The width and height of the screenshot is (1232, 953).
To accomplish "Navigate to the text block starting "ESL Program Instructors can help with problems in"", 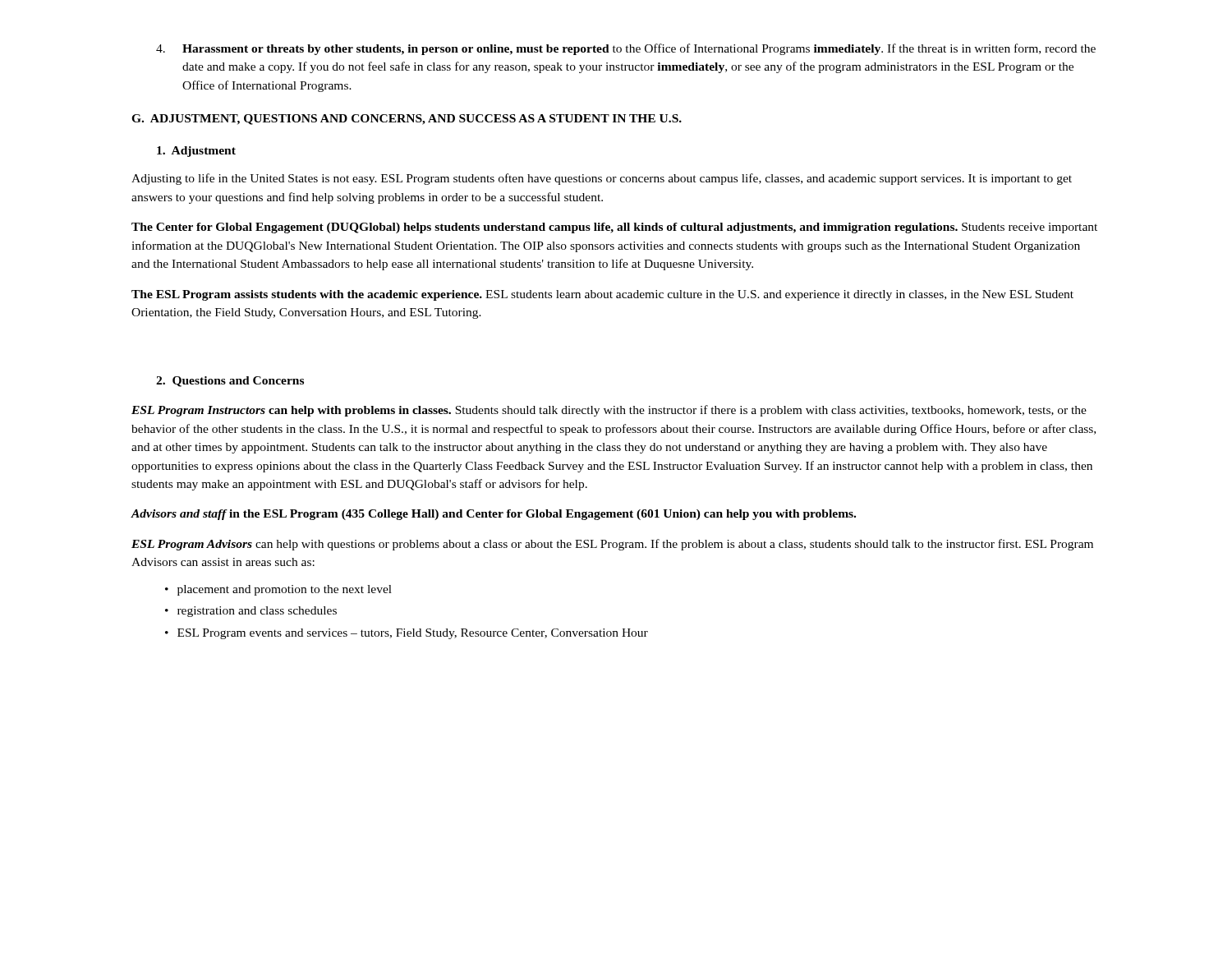I will tap(614, 447).
